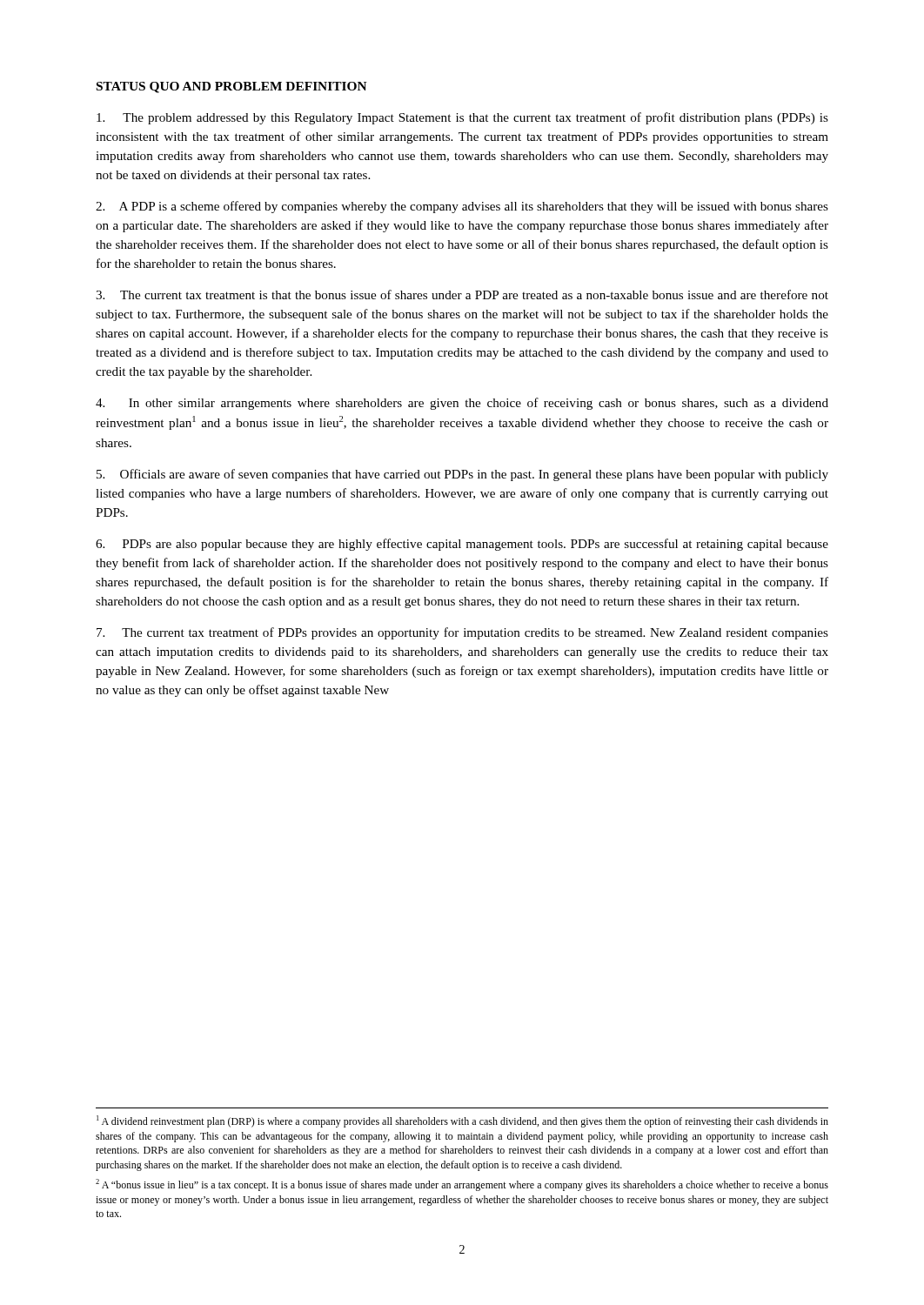The image size is (924, 1305).
Task: Locate the text block with the text "The problem addressed by this"
Action: click(x=462, y=146)
